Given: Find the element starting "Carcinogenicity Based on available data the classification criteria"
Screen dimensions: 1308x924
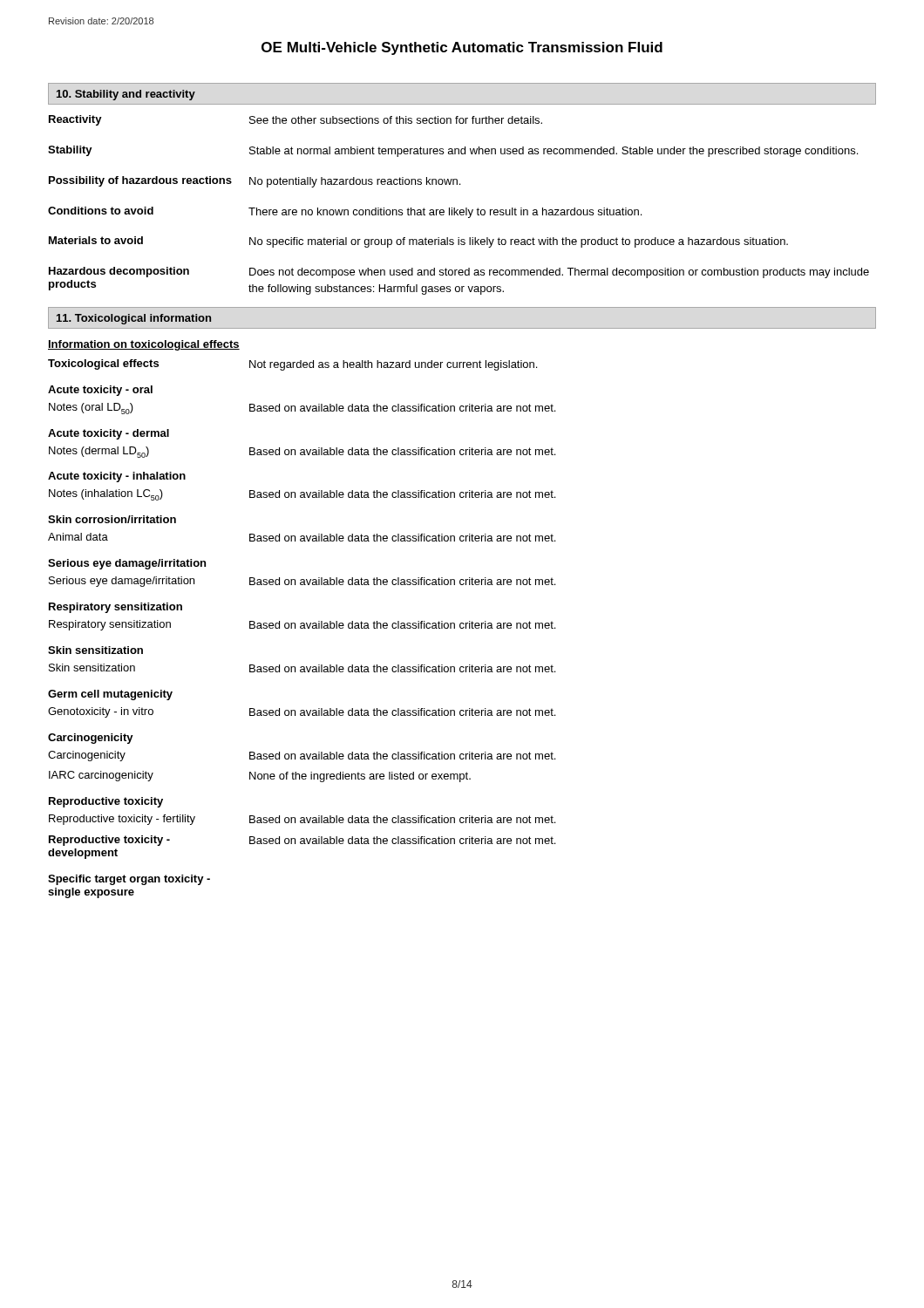Looking at the screenshot, I should (462, 756).
